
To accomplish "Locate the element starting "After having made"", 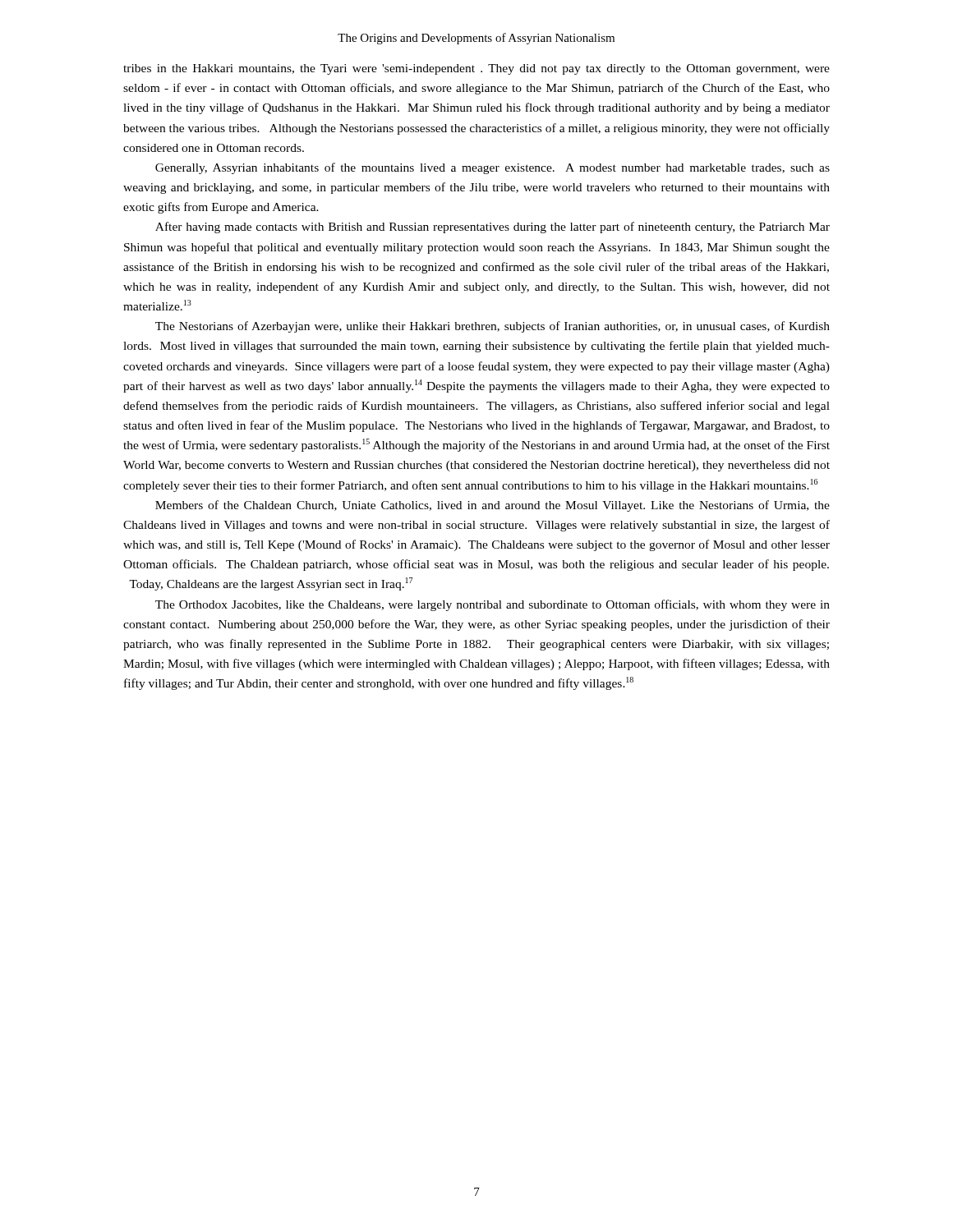I will coord(476,267).
